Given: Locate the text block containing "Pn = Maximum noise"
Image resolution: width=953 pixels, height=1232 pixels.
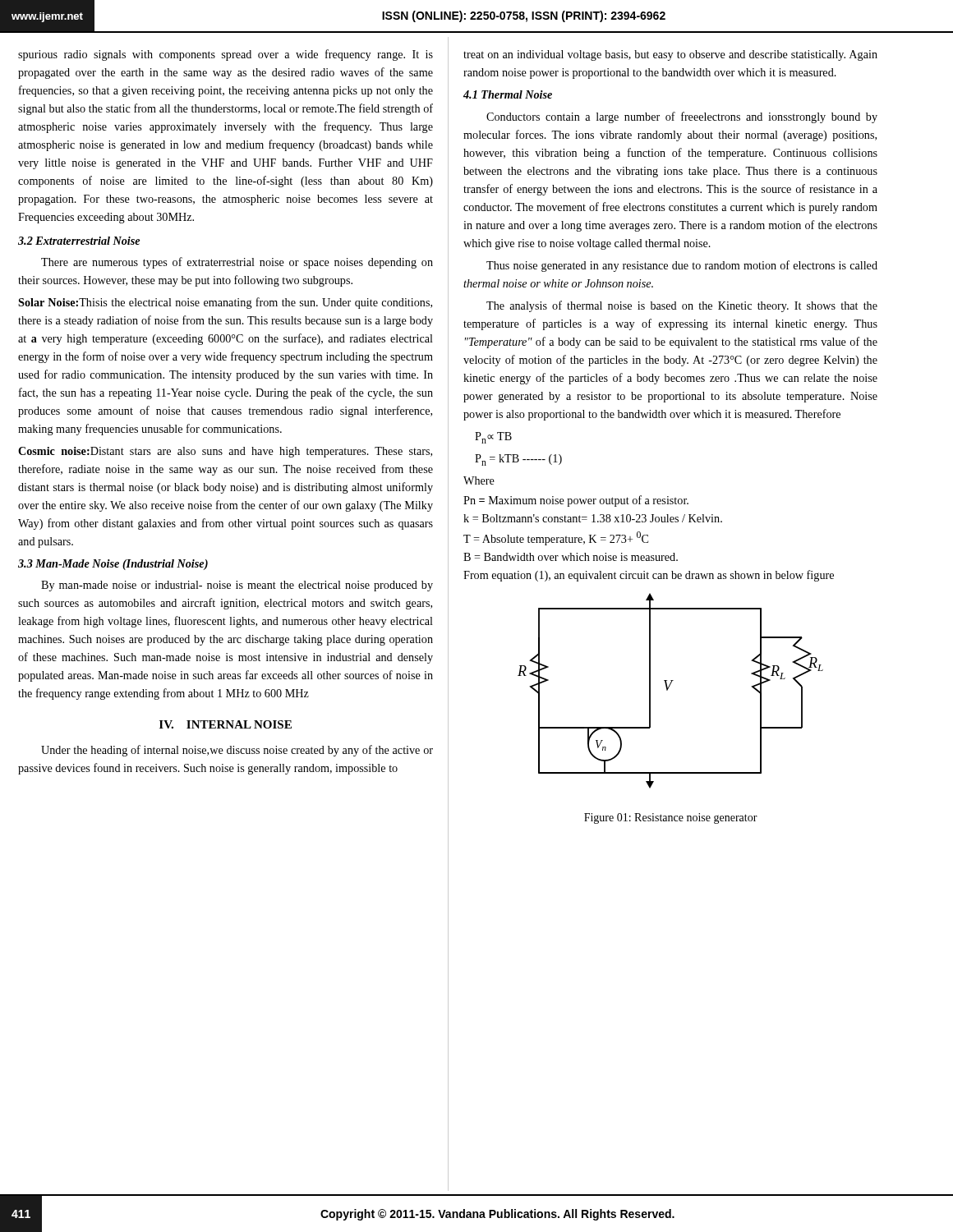Looking at the screenshot, I should 649,538.
